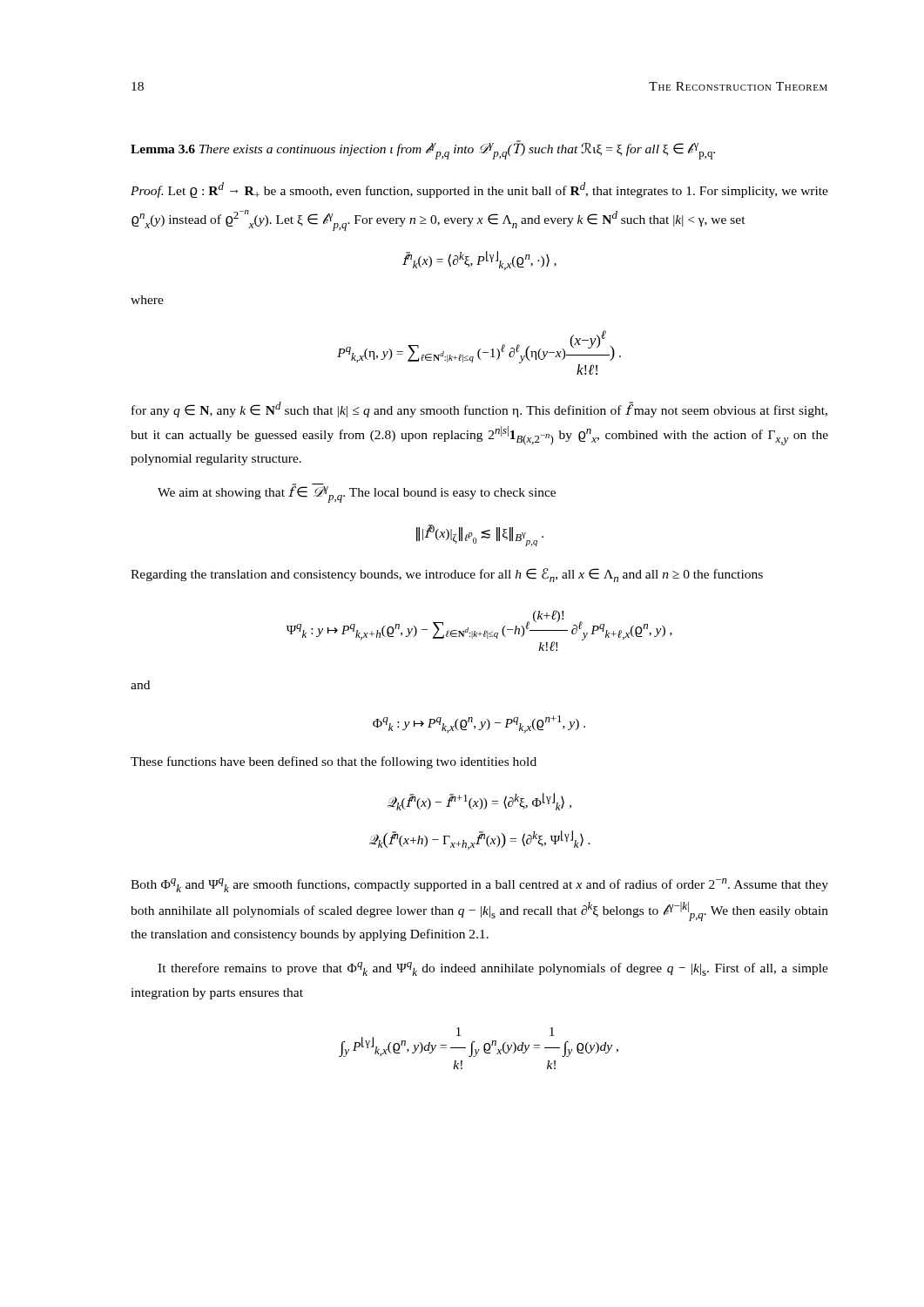The image size is (924, 1307).
Task: Locate the text block with the text "It therefore remains to prove that"
Action: [x=479, y=978]
